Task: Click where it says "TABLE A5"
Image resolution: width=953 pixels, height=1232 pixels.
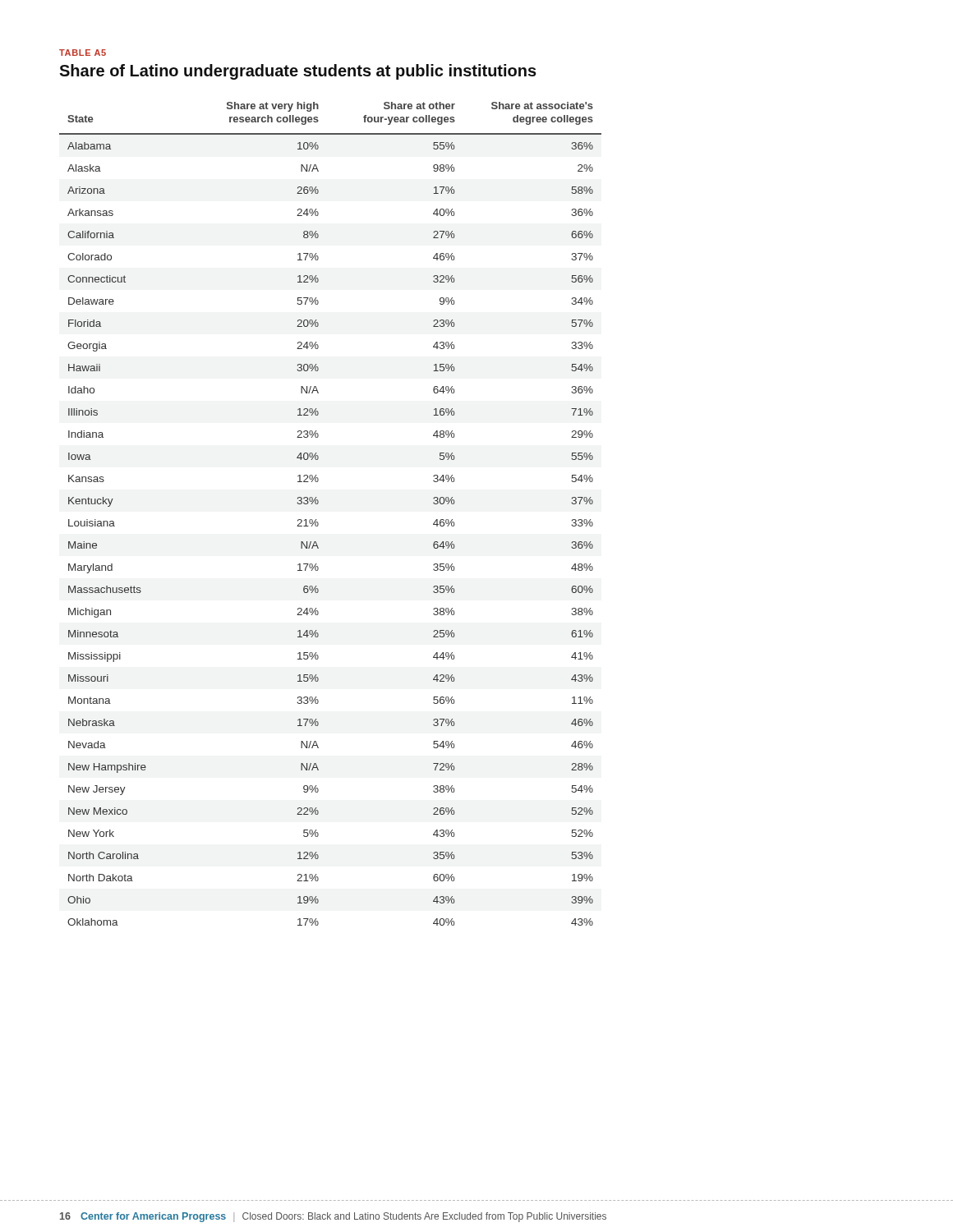Action: [83, 53]
